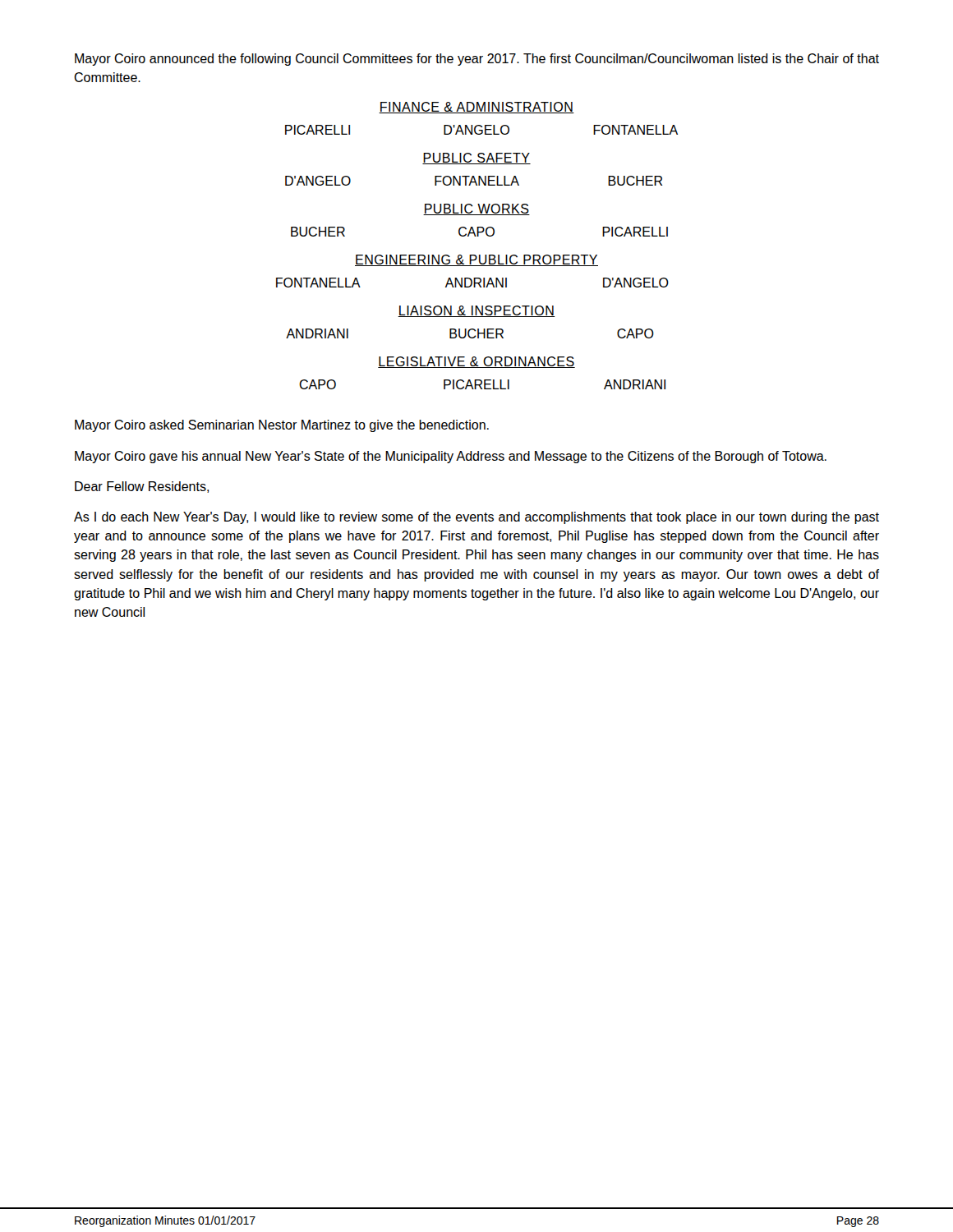Point to the text block starting "PUBLIC WORKS"
The width and height of the screenshot is (953, 1232).
pos(476,209)
